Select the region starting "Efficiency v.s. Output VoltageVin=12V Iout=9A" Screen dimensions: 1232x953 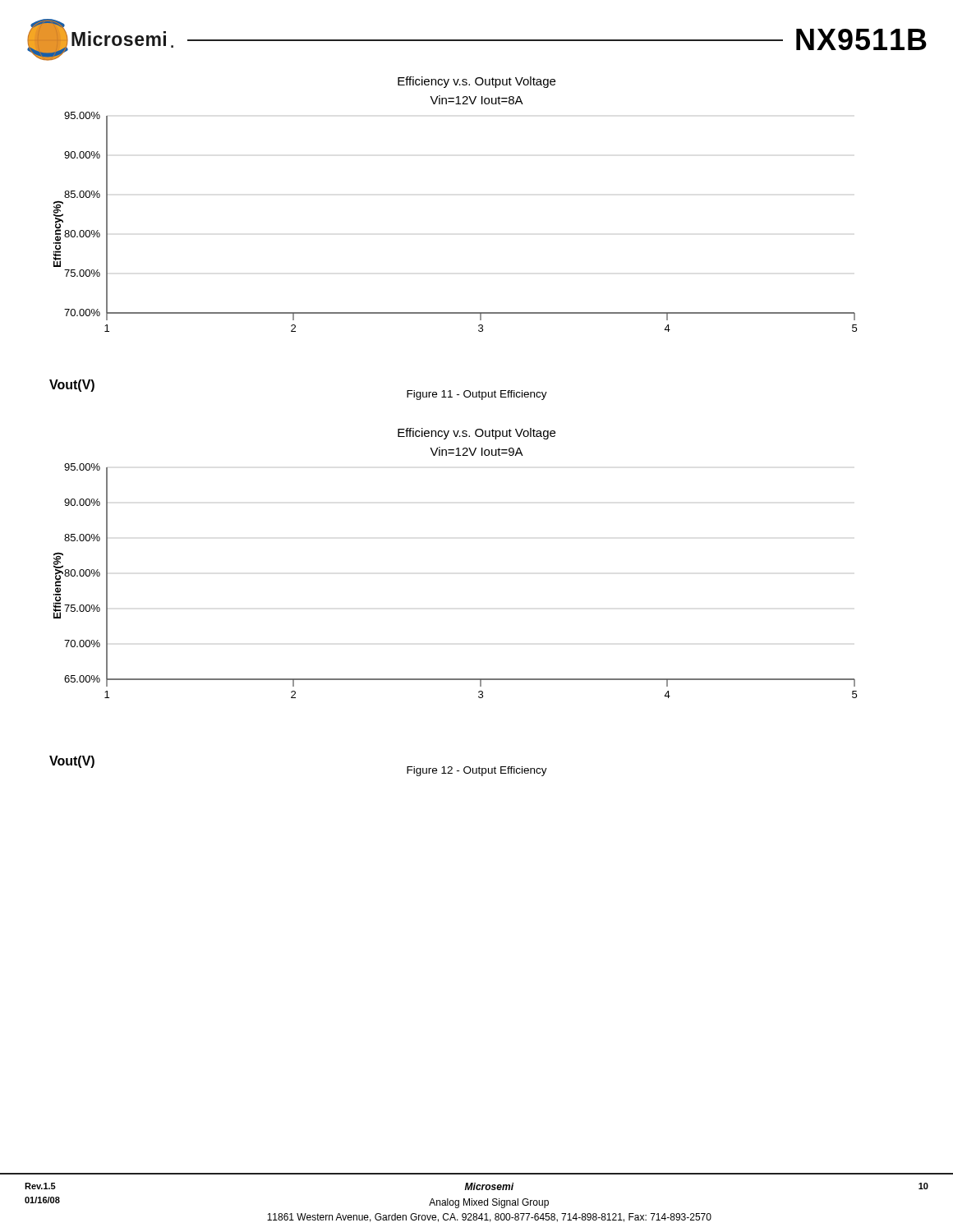(476, 442)
